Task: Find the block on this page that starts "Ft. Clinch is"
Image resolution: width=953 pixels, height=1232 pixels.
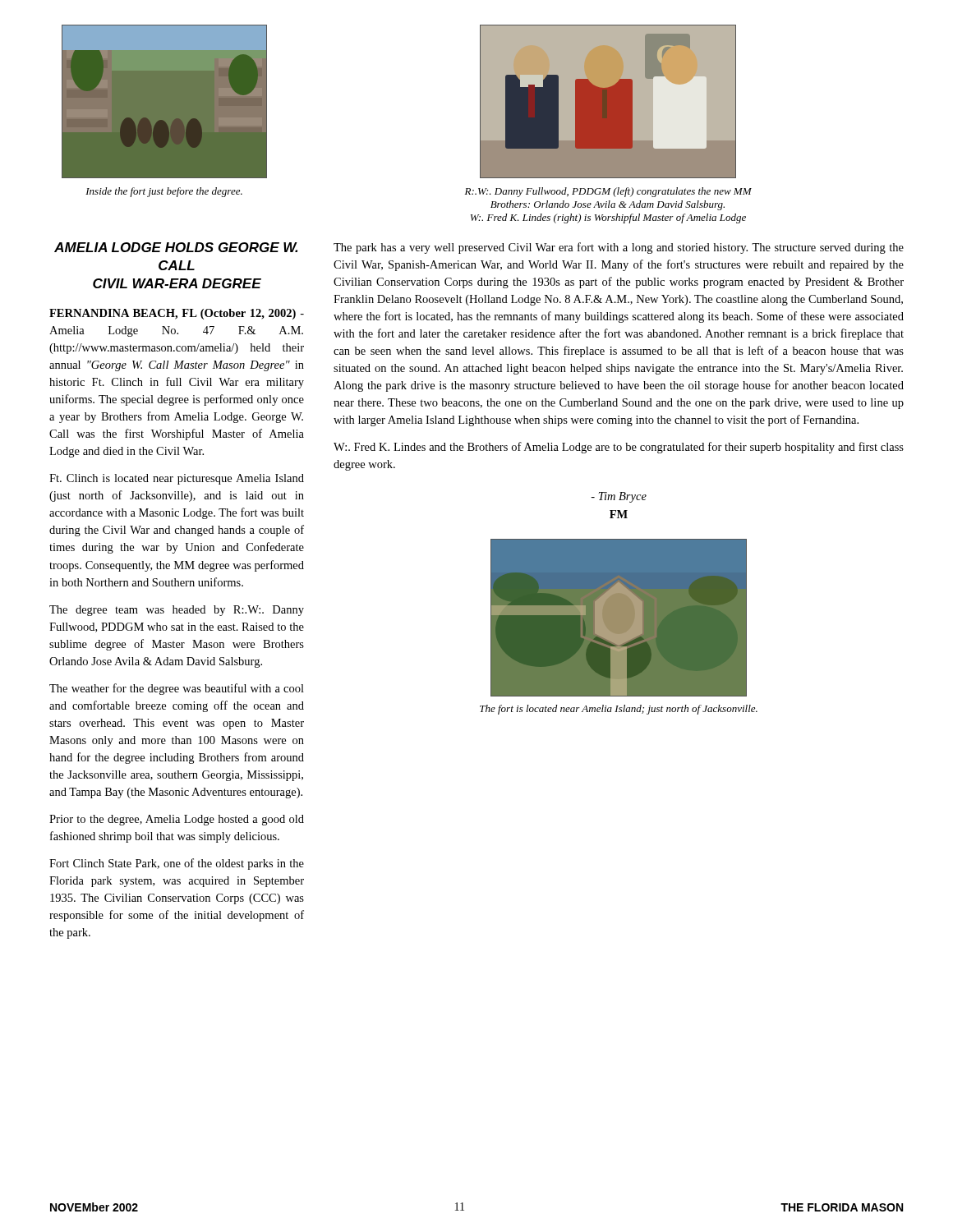Action: 177,530
